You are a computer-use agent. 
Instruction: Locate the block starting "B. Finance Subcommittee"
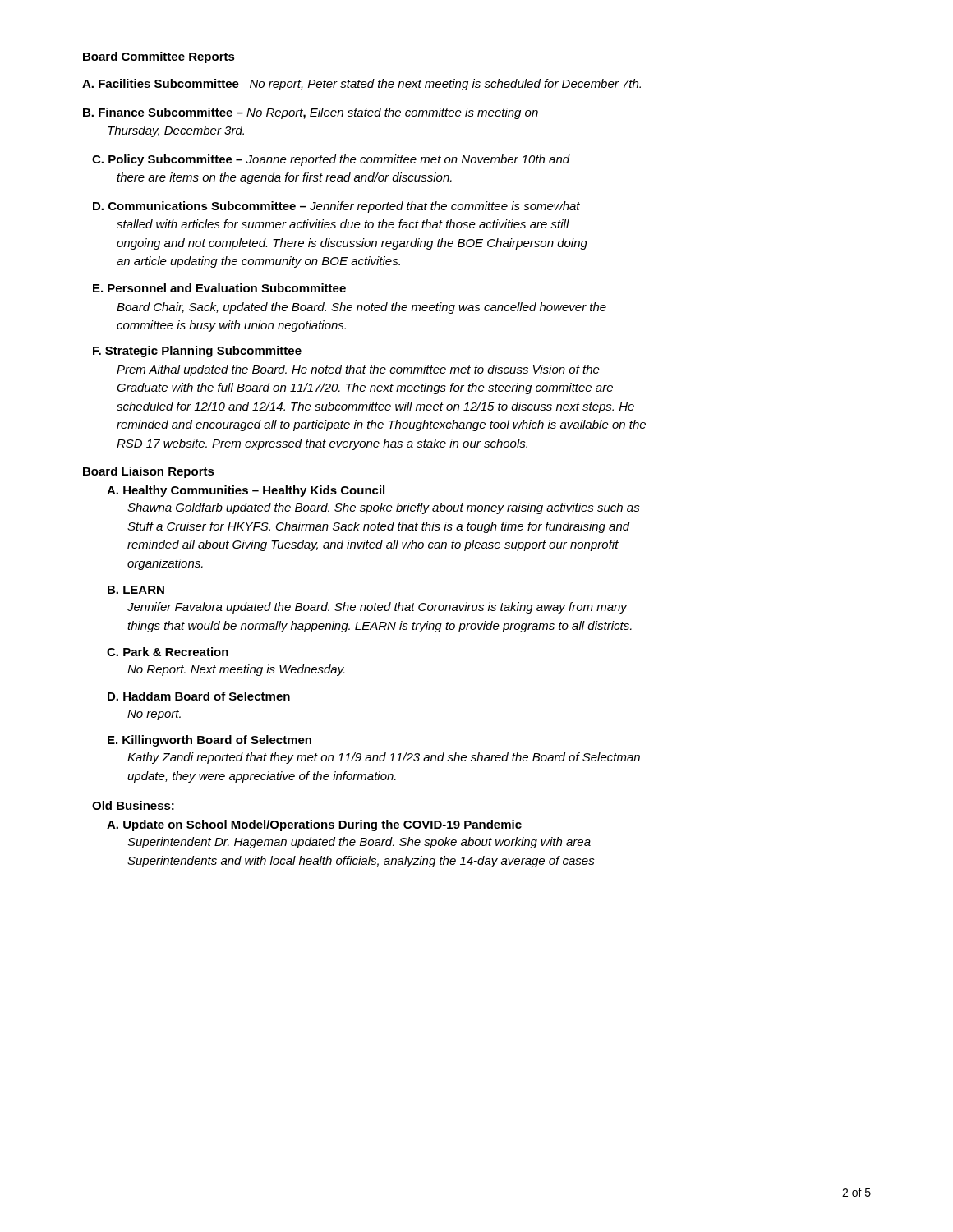[310, 122]
